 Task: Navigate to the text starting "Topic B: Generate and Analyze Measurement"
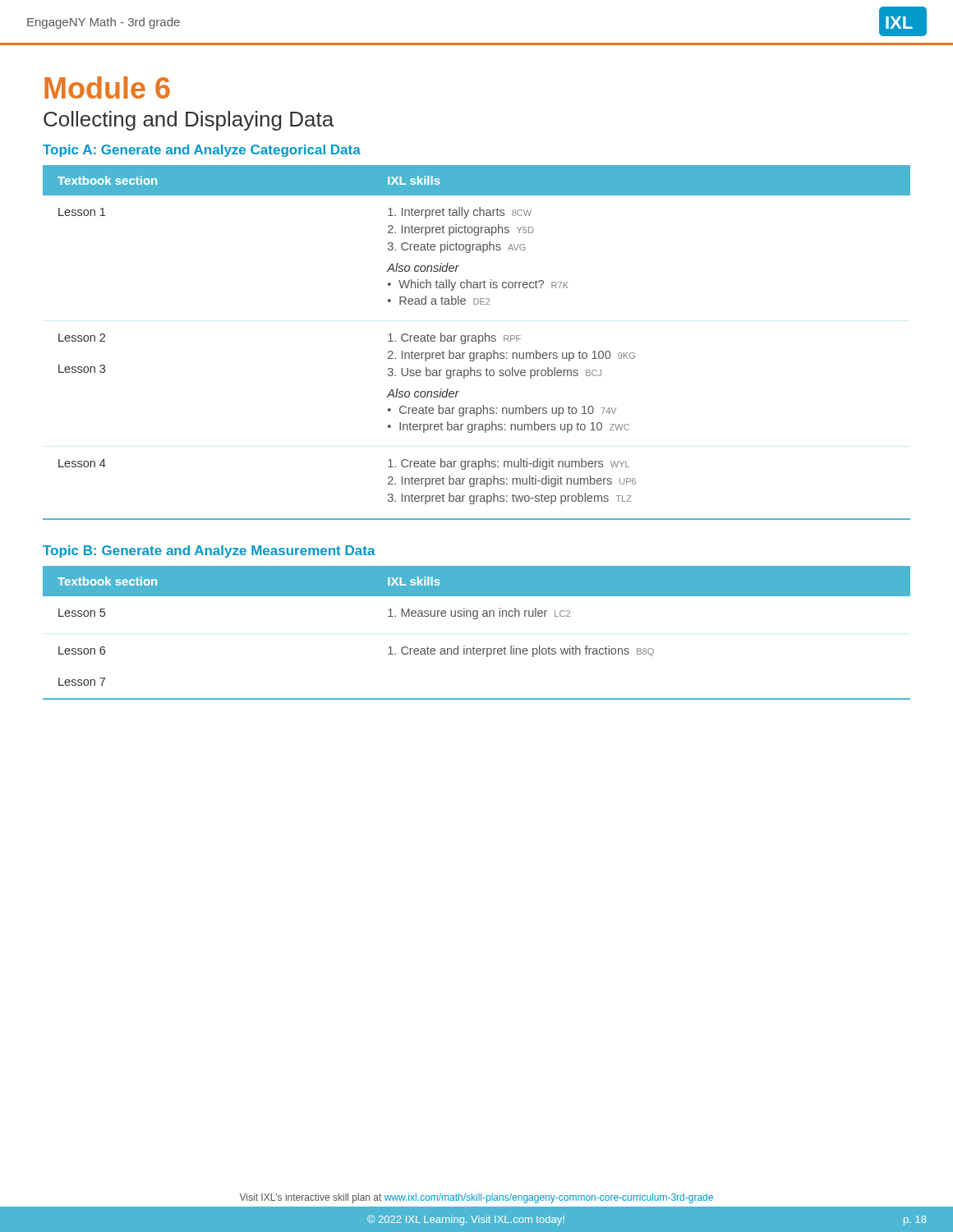pos(209,551)
